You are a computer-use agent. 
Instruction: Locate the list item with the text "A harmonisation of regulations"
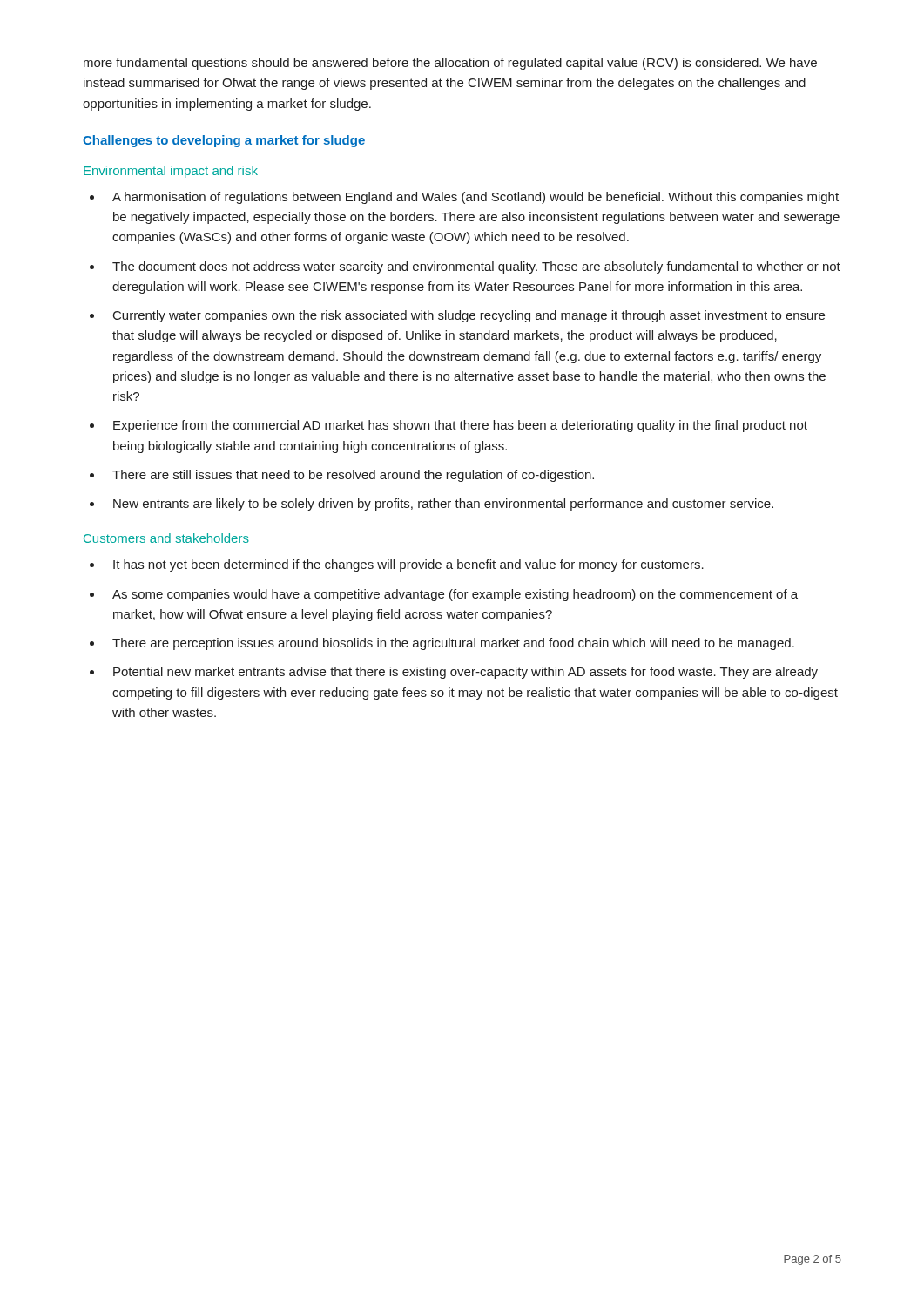tap(476, 217)
